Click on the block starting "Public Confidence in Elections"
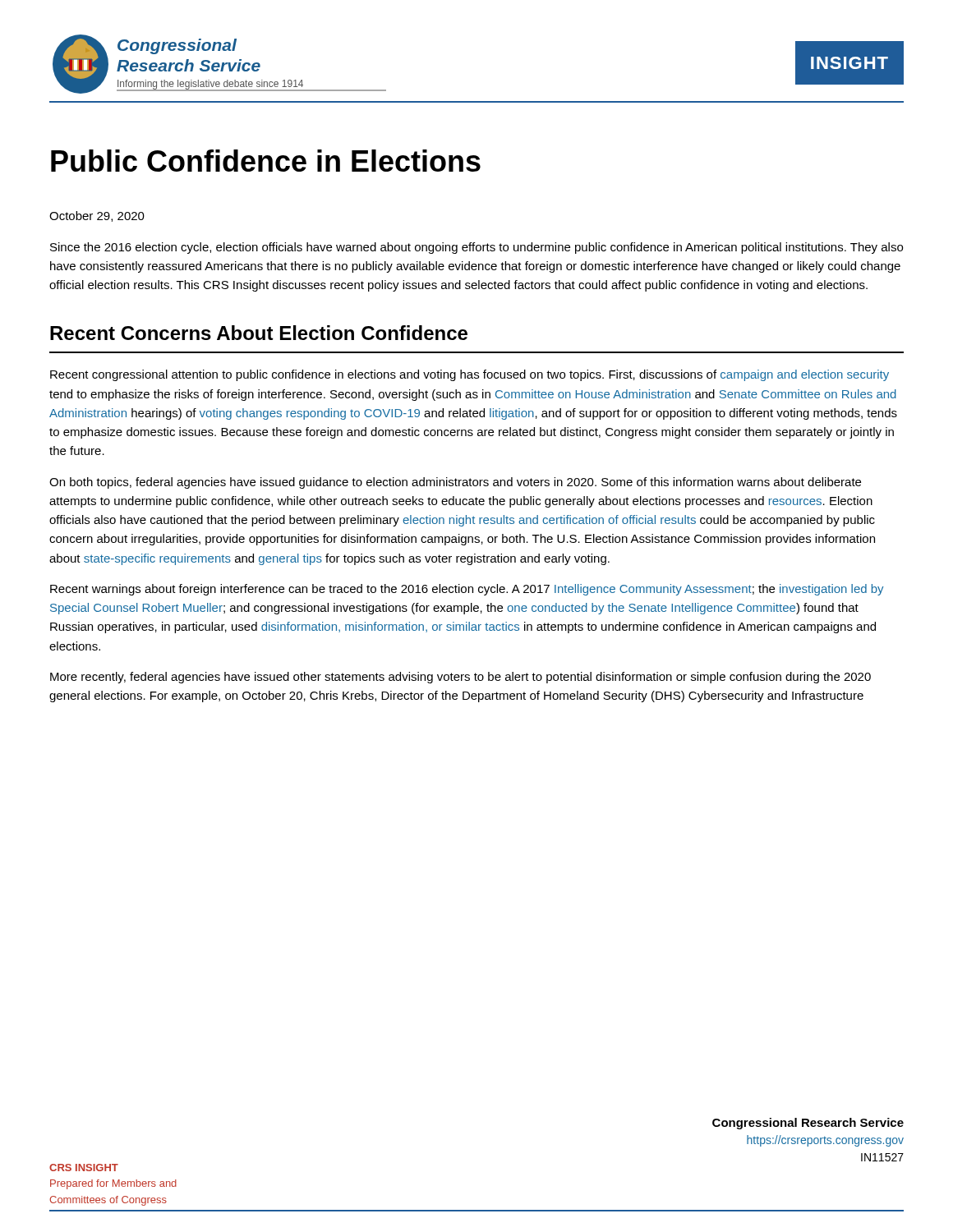Screen dimensions: 1232x953 (476, 162)
